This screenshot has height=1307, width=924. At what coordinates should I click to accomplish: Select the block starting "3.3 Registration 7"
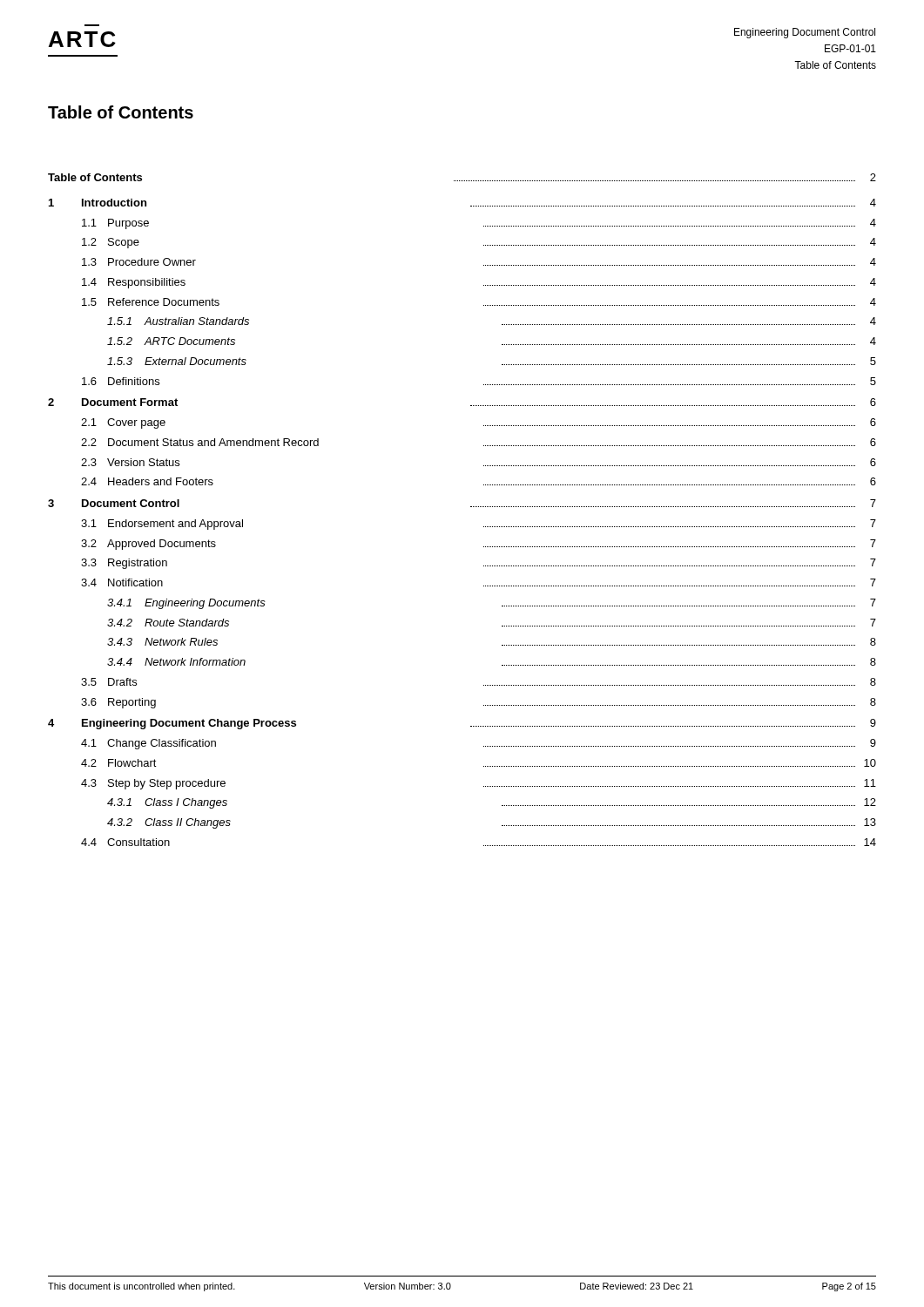pos(479,563)
